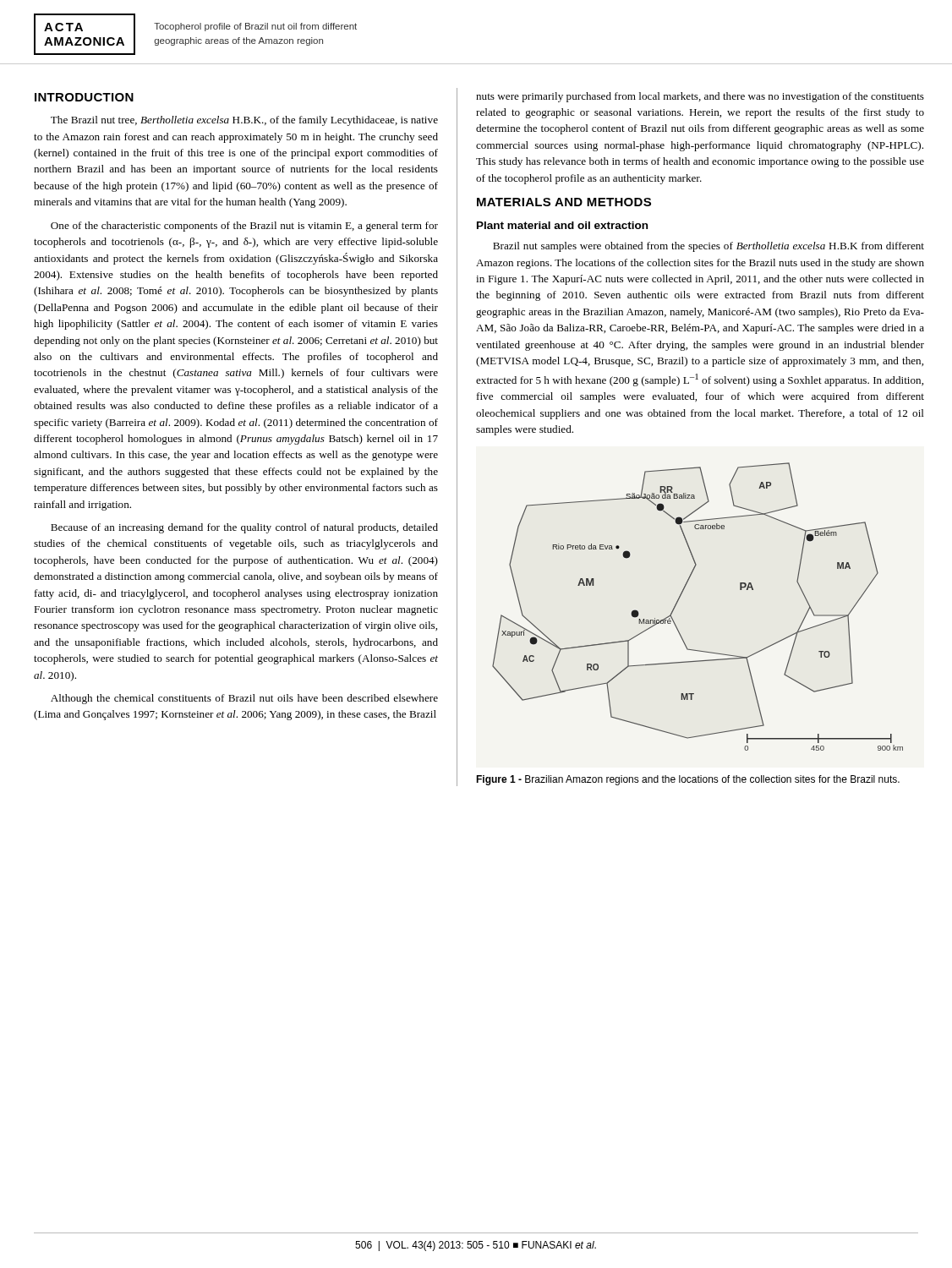Select the passage starting "Because of an increasing demand for the quality"
The image size is (952, 1268).
pos(236,601)
